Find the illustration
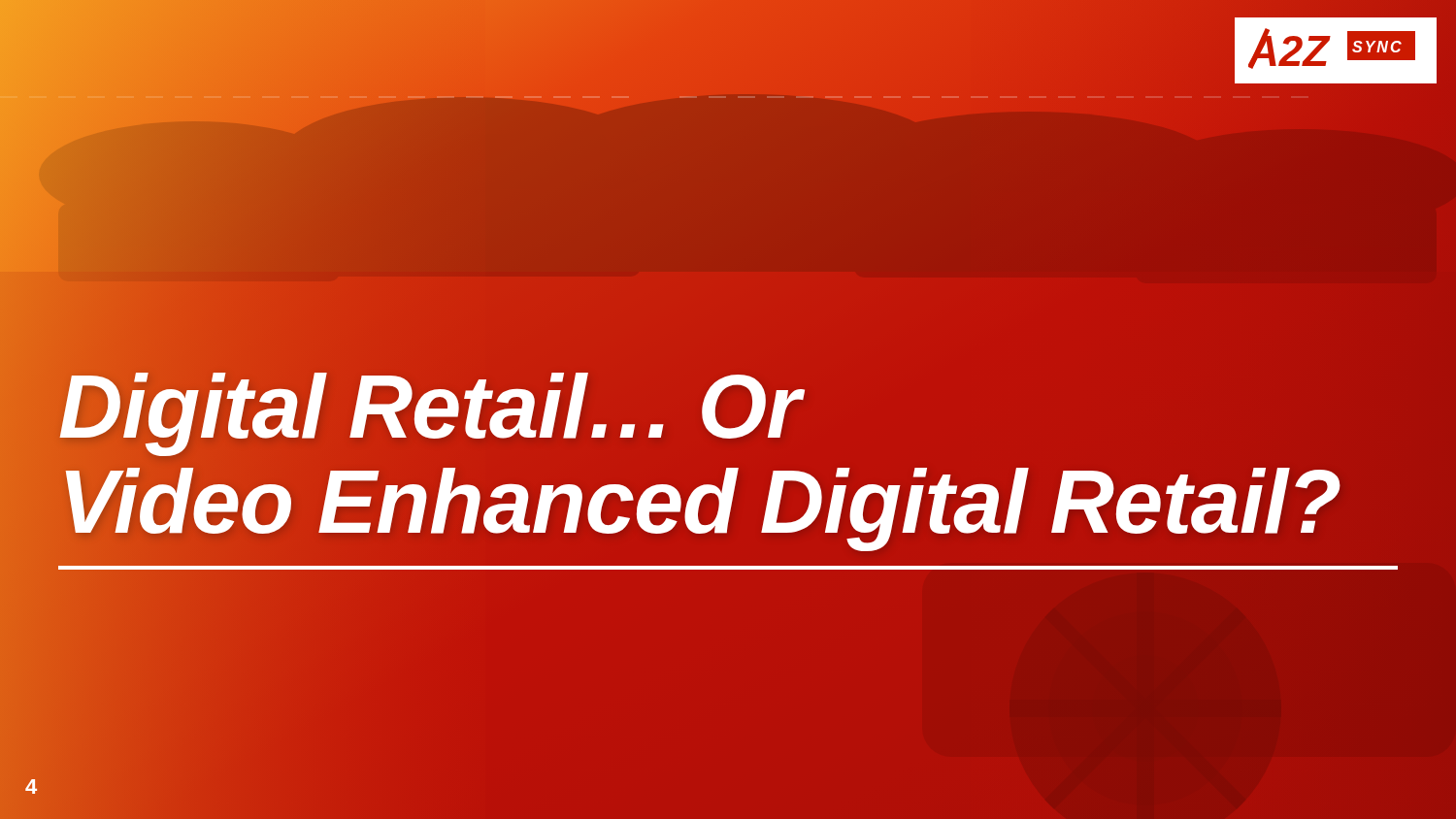Screen dimensions: 819x1456 [x=728, y=410]
